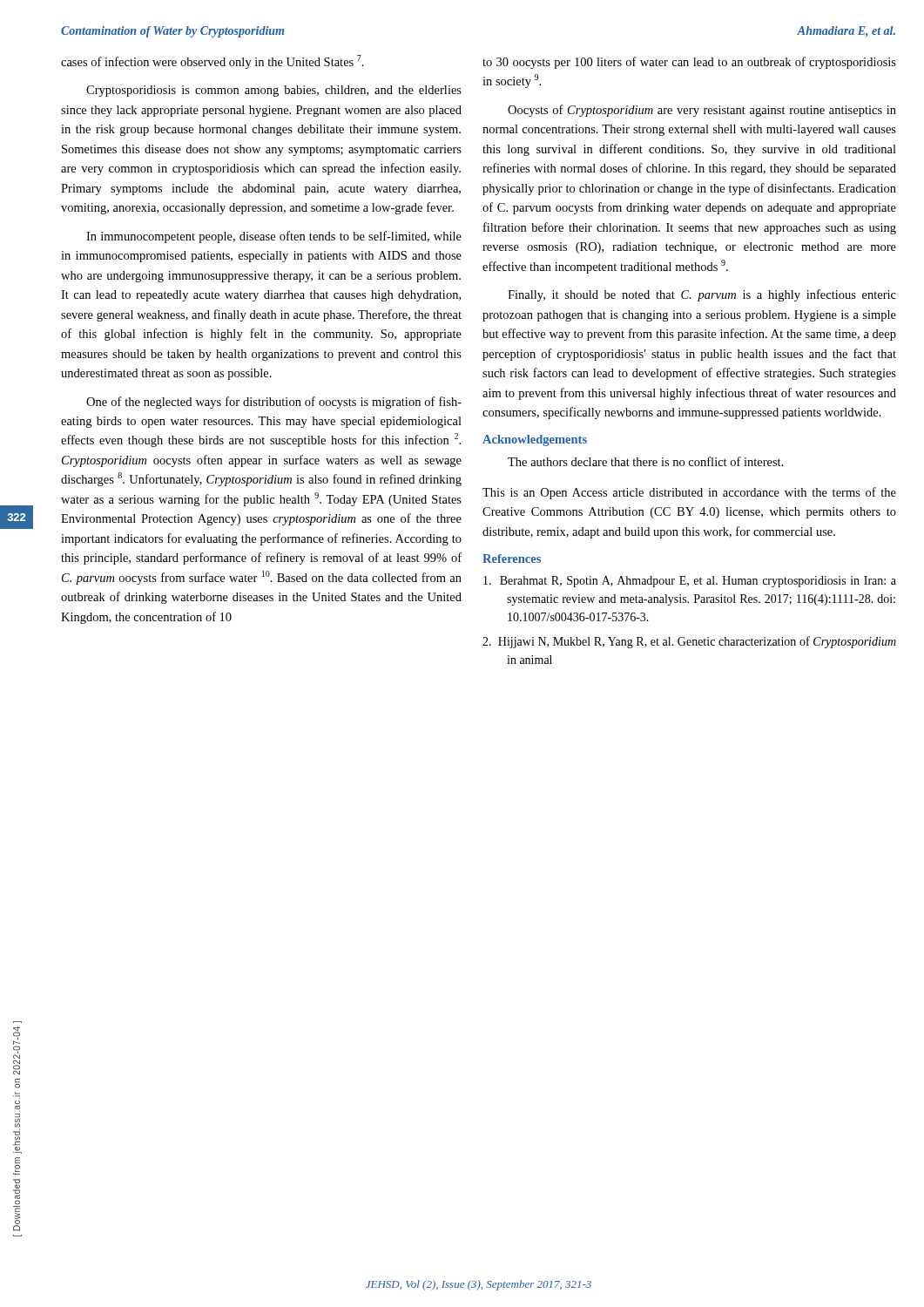The image size is (924, 1307).
Task: Click on the text block with the text "cases of infection"
Action: coord(213,61)
